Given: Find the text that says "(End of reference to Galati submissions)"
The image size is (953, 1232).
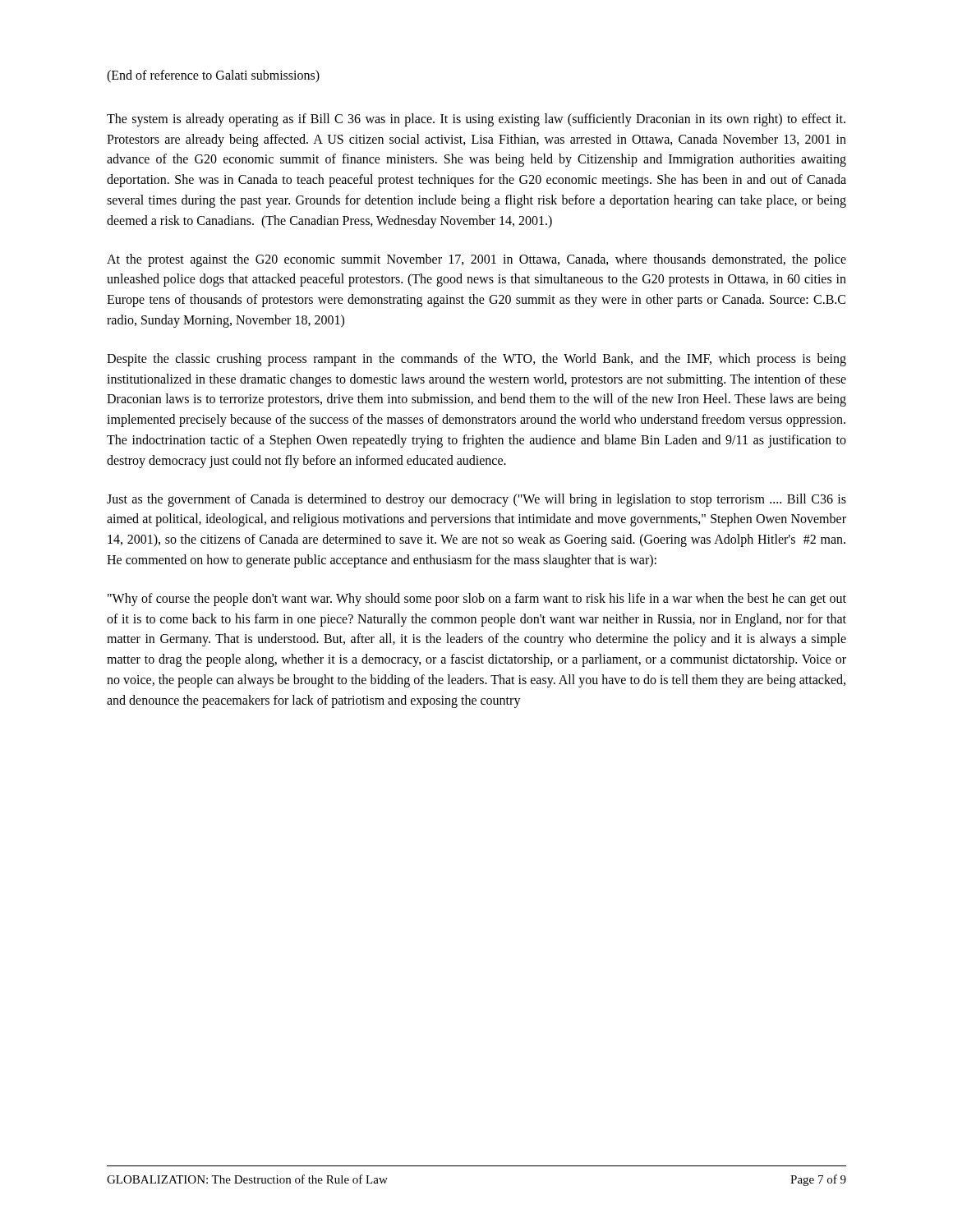Looking at the screenshot, I should coord(213,75).
